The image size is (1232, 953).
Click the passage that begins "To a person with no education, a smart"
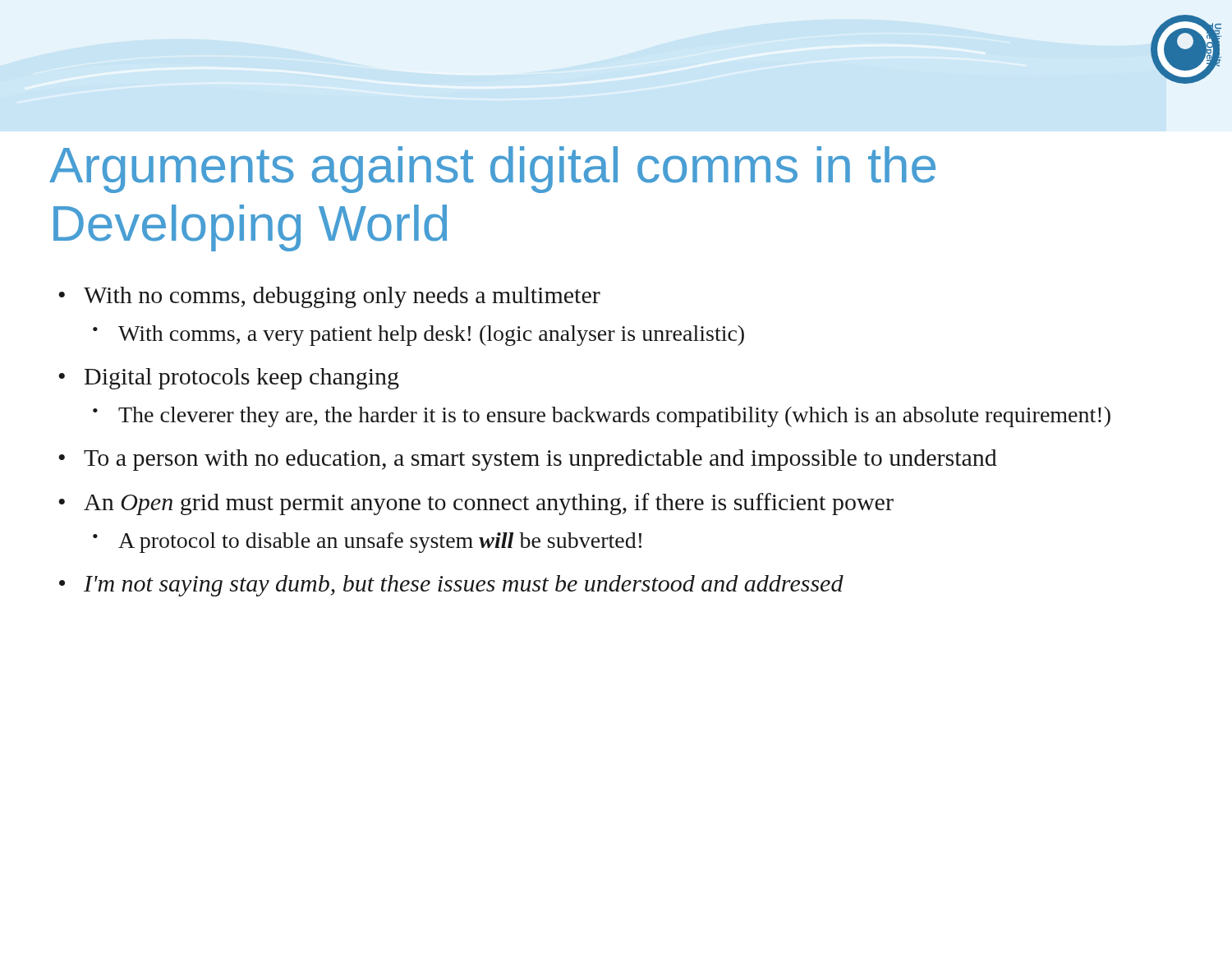tap(540, 457)
